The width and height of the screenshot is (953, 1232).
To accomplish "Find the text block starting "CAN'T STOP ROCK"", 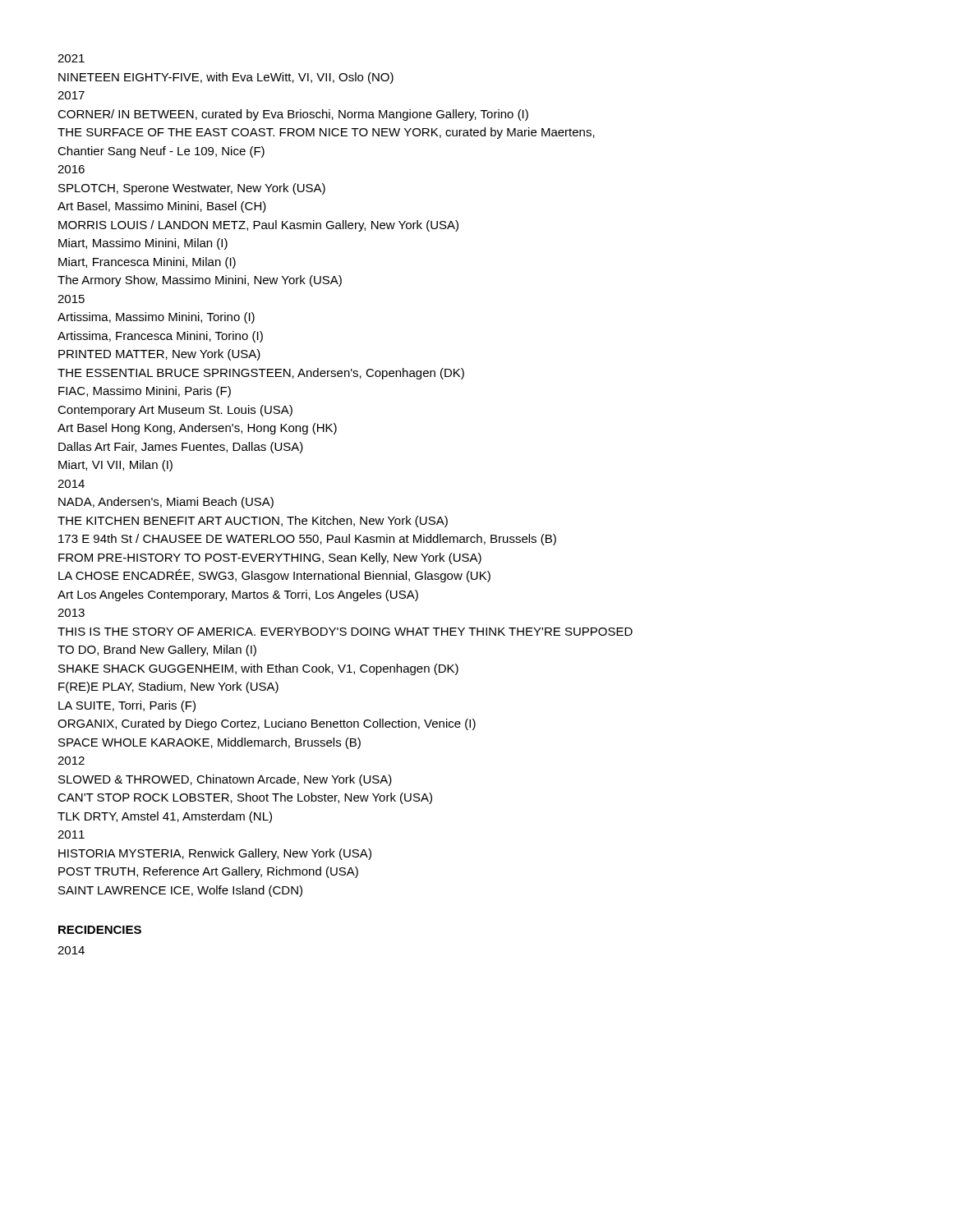I will (x=245, y=797).
